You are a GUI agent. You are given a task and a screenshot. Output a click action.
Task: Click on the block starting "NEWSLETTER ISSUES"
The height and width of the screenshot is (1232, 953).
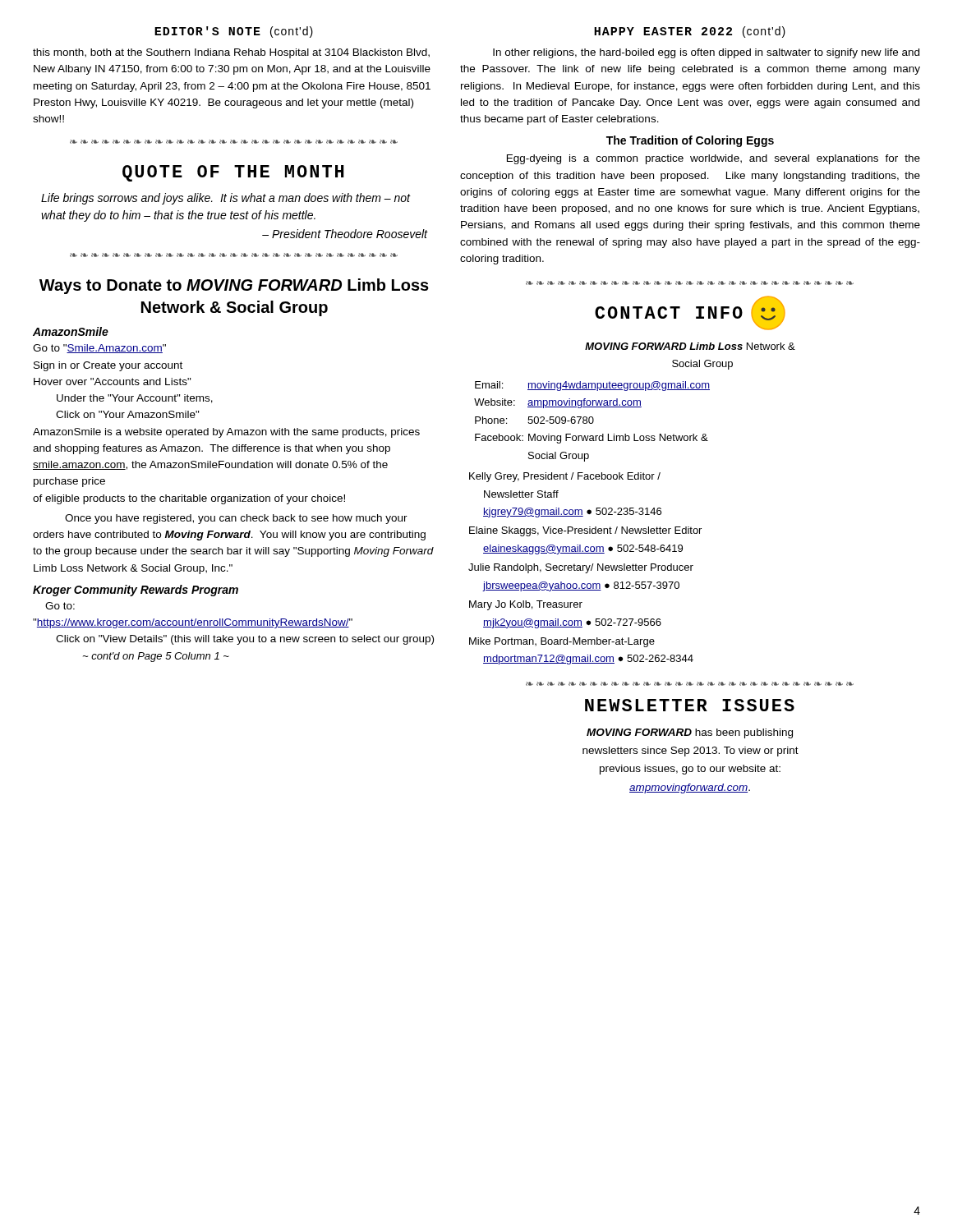point(690,707)
